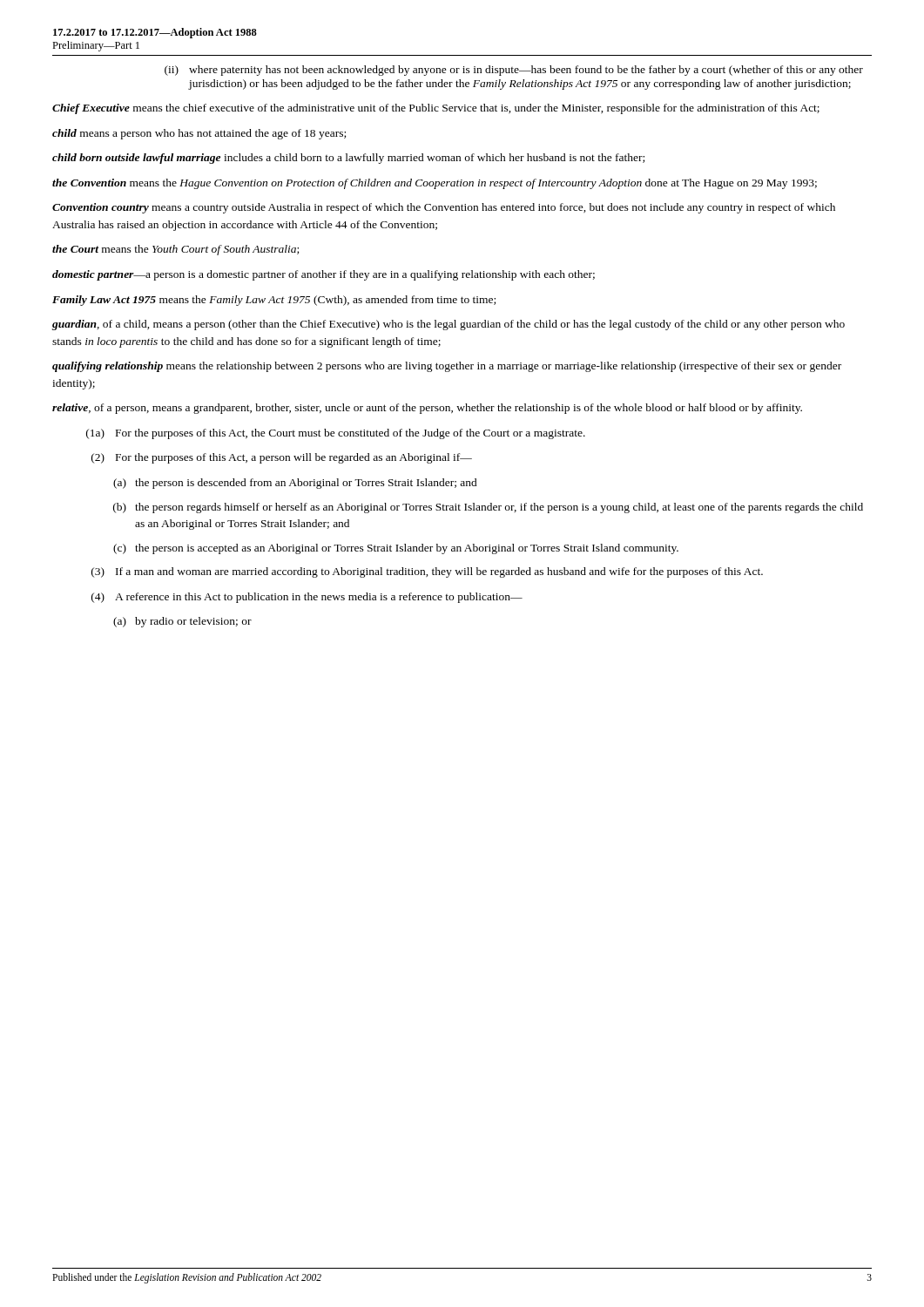Where is the passage that starts "qualifying relationship means the relationship between 2"?

447,374
